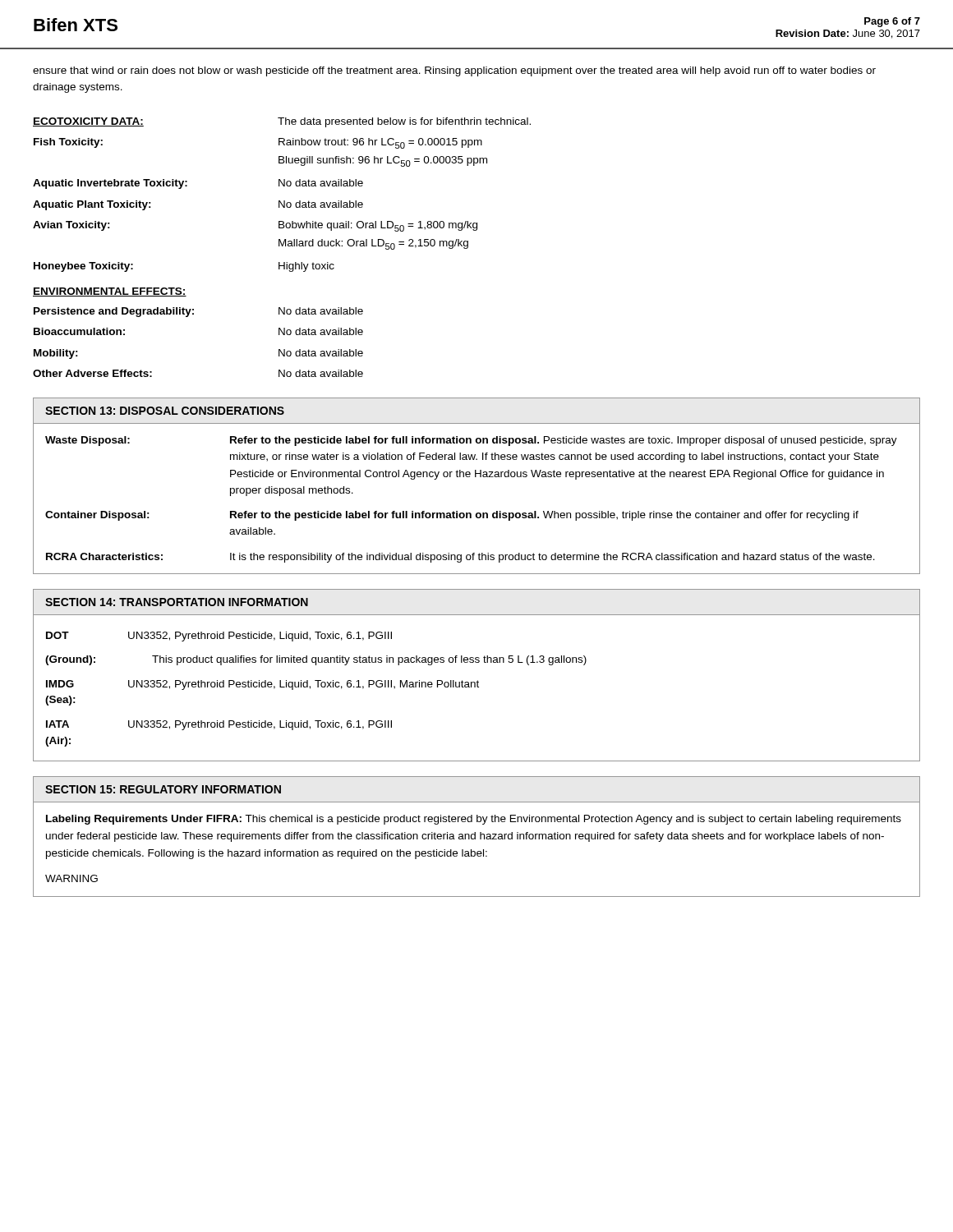The height and width of the screenshot is (1232, 953).
Task: Click on the text block that reads "Waste Disposal: Refer to the pesticide"
Action: (476, 465)
